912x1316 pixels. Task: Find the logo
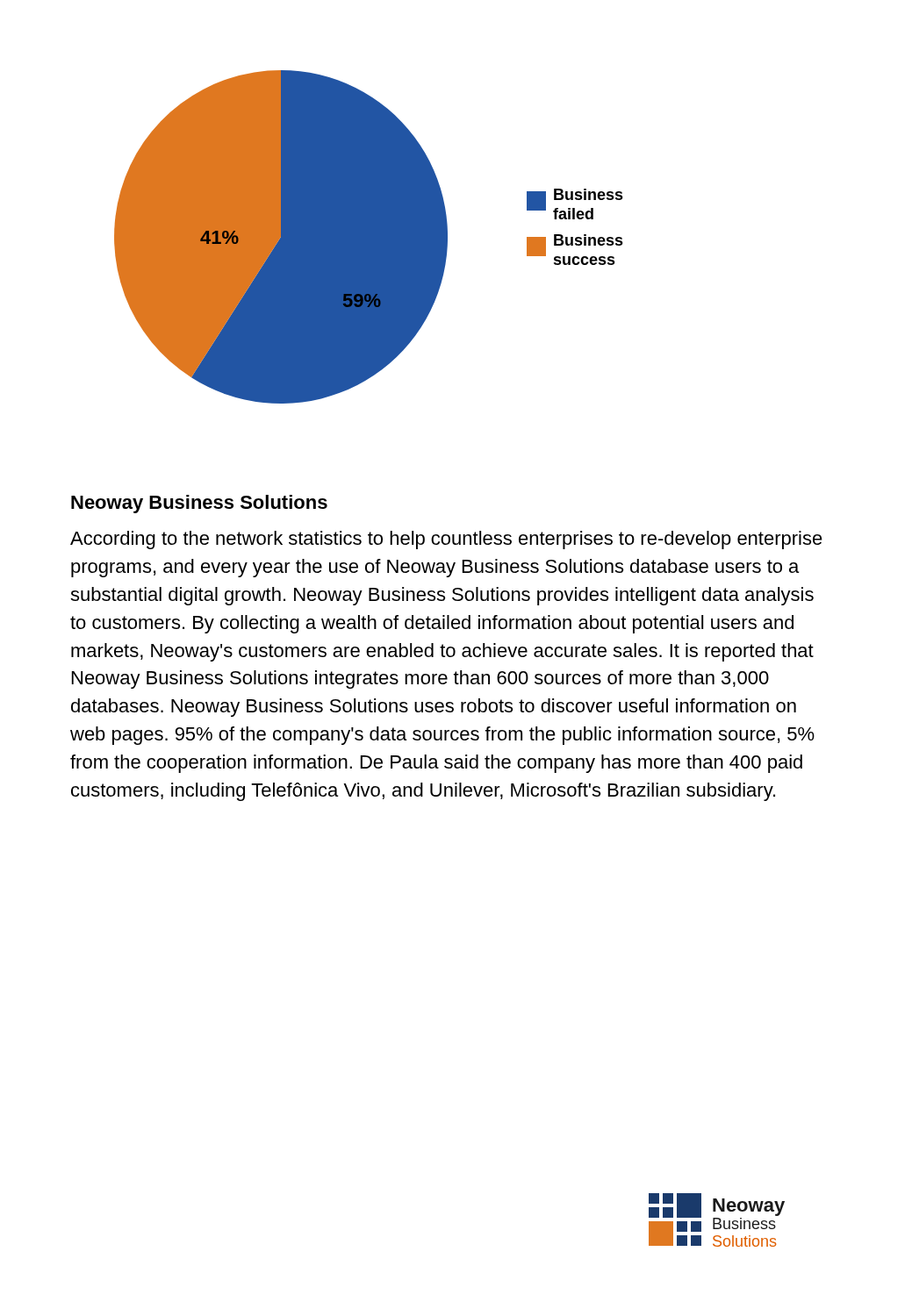pyautogui.click(x=745, y=1228)
